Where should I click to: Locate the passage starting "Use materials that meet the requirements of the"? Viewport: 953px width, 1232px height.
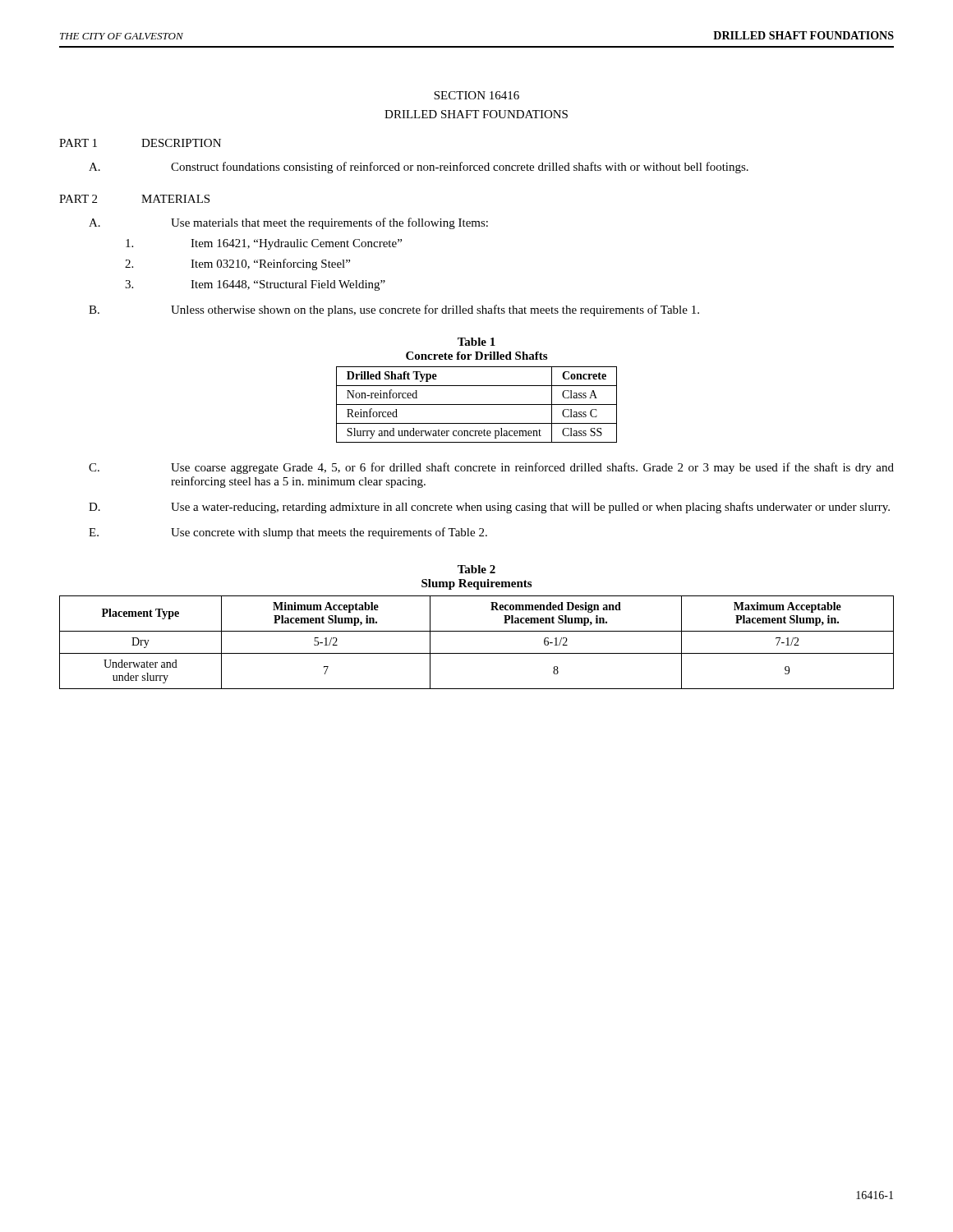pyautogui.click(x=330, y=223)
